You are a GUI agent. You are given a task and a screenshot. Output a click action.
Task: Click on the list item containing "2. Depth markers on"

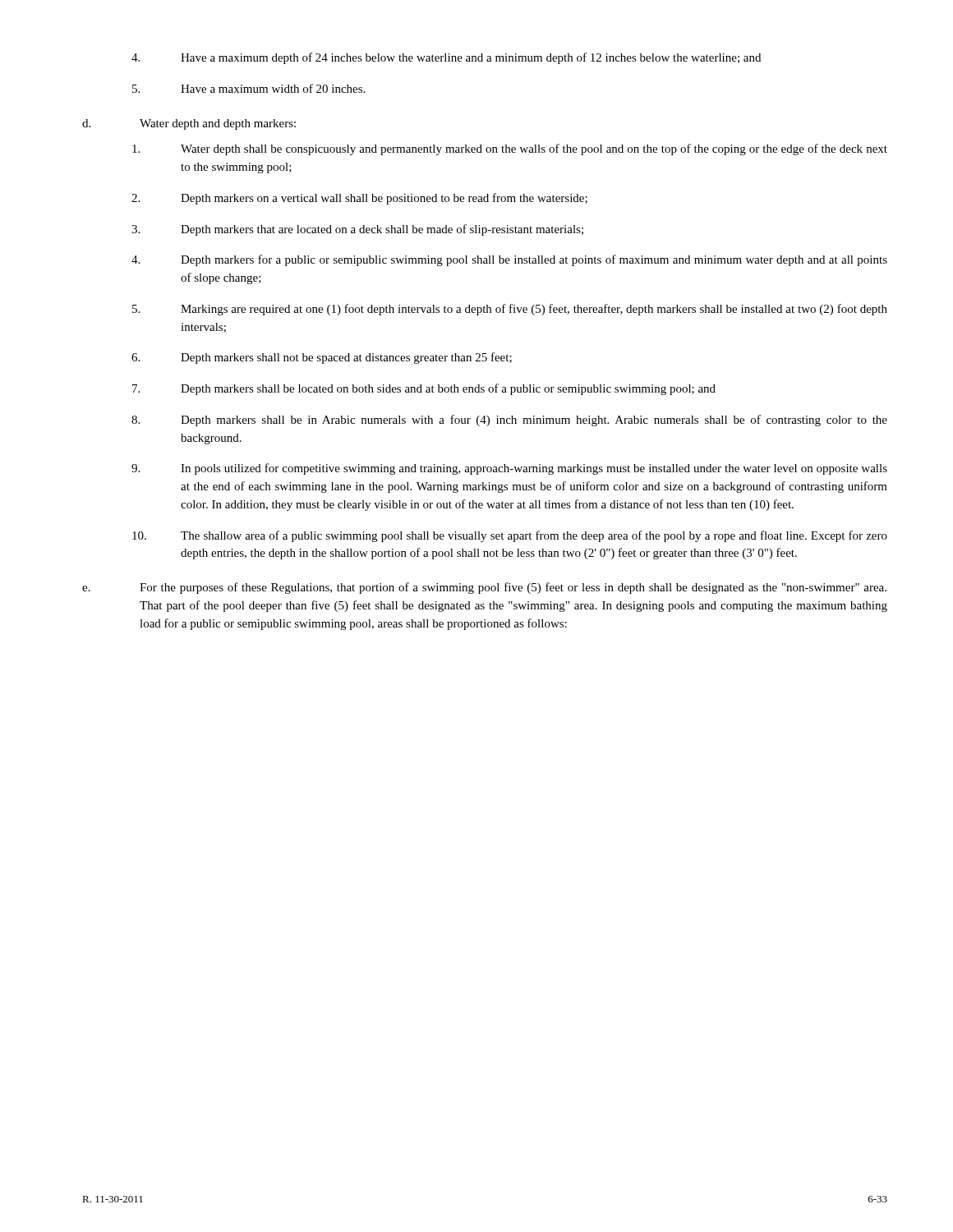pyautogui.click(x=509, y=198)
